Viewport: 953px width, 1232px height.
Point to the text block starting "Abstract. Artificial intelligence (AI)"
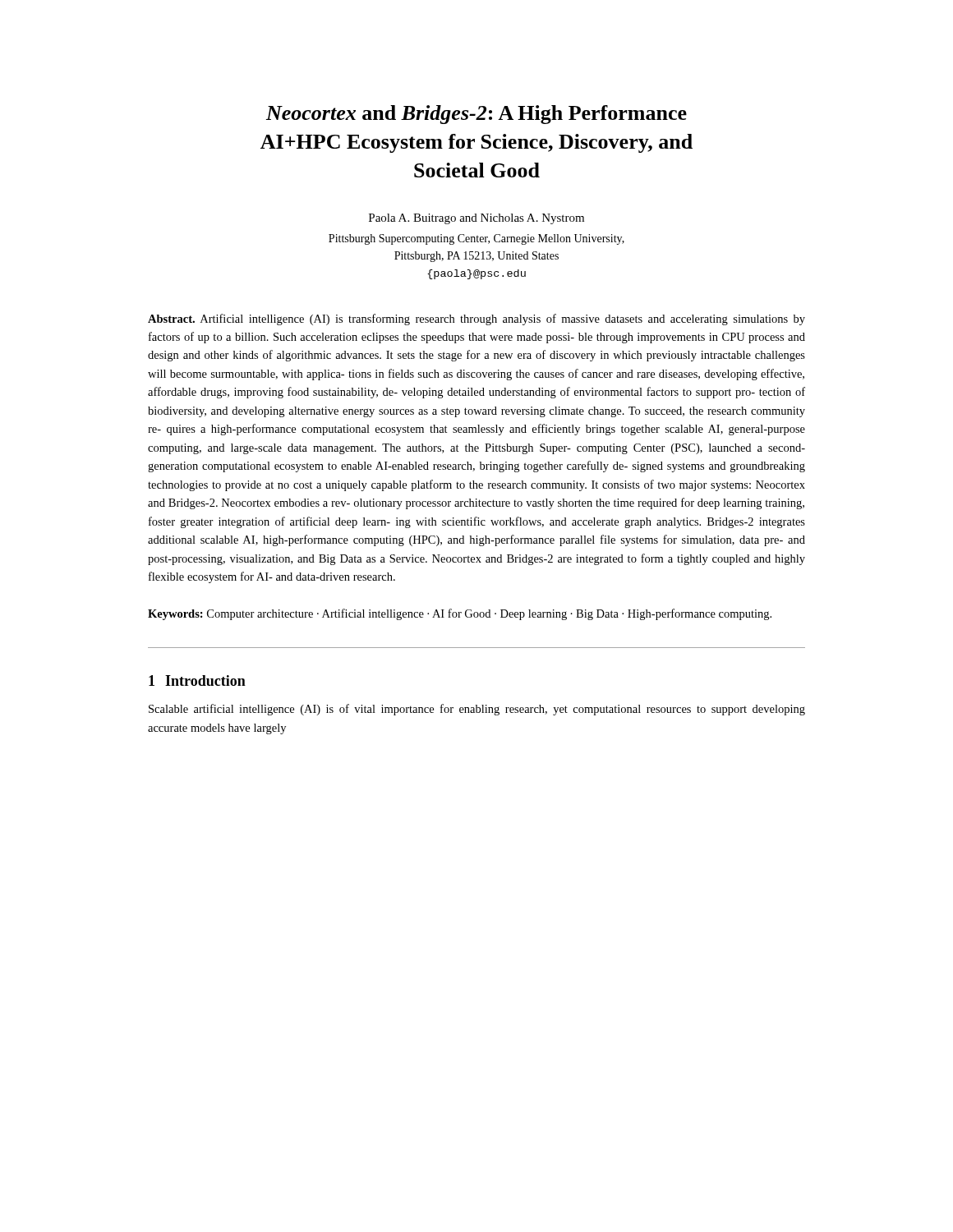point(476,448)
